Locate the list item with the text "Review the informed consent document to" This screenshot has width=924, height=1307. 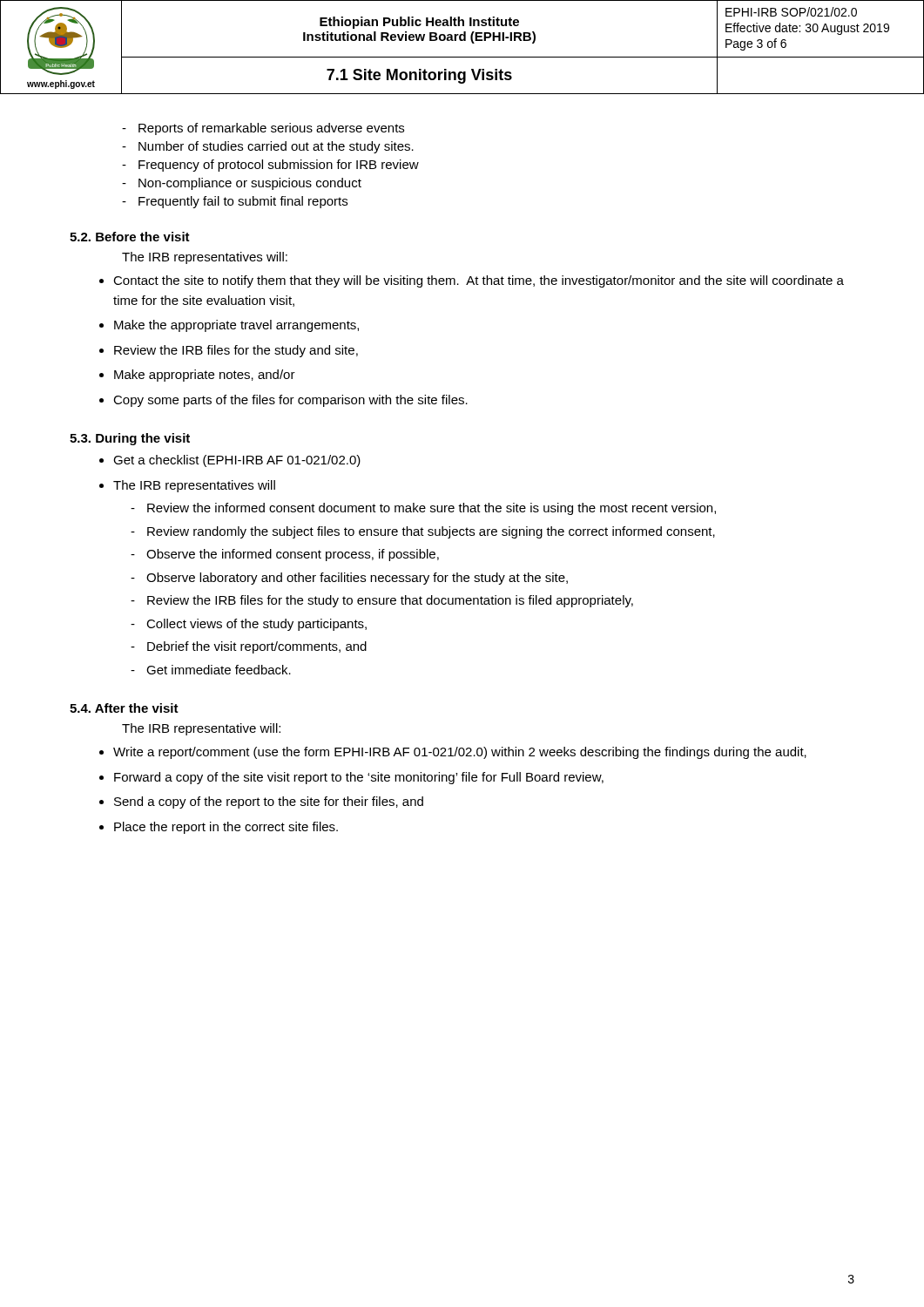pyautogui.click(x=492, y=508)
